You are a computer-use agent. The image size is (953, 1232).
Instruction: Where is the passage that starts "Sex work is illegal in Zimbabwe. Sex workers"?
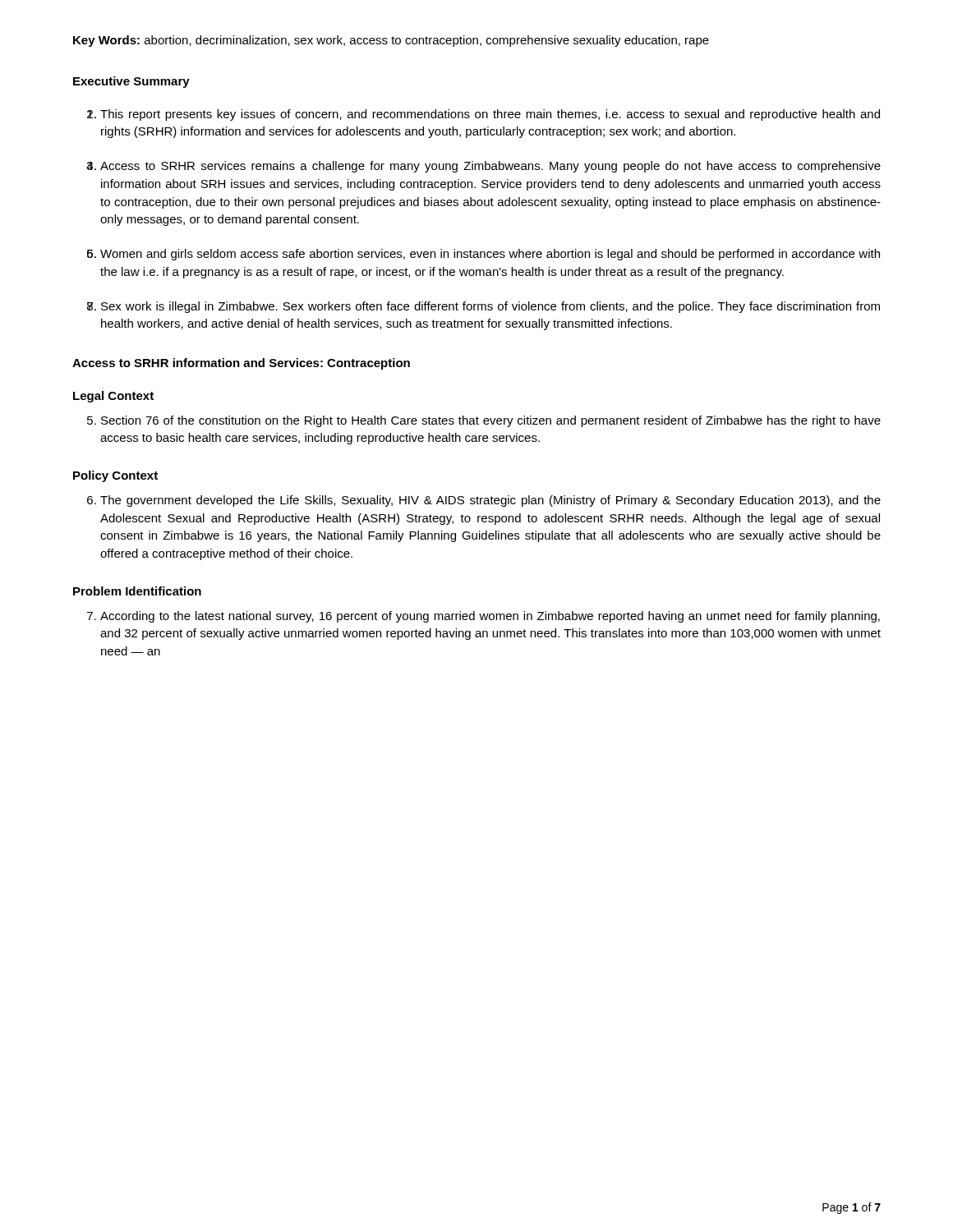pyautogui.click(x=490, y=315)
